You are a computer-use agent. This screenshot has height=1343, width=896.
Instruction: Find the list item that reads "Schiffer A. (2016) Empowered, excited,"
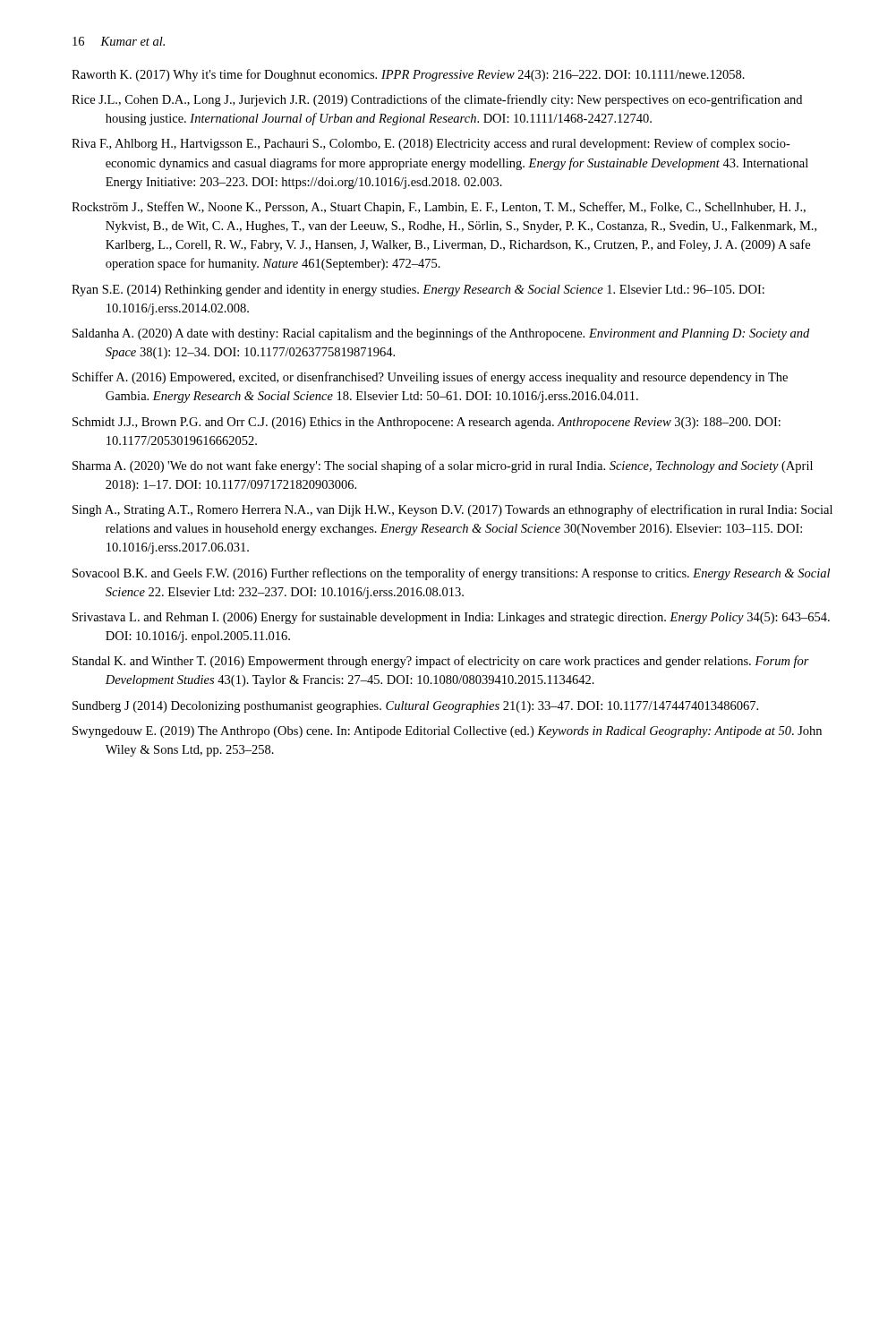click(x=430, y=387)
